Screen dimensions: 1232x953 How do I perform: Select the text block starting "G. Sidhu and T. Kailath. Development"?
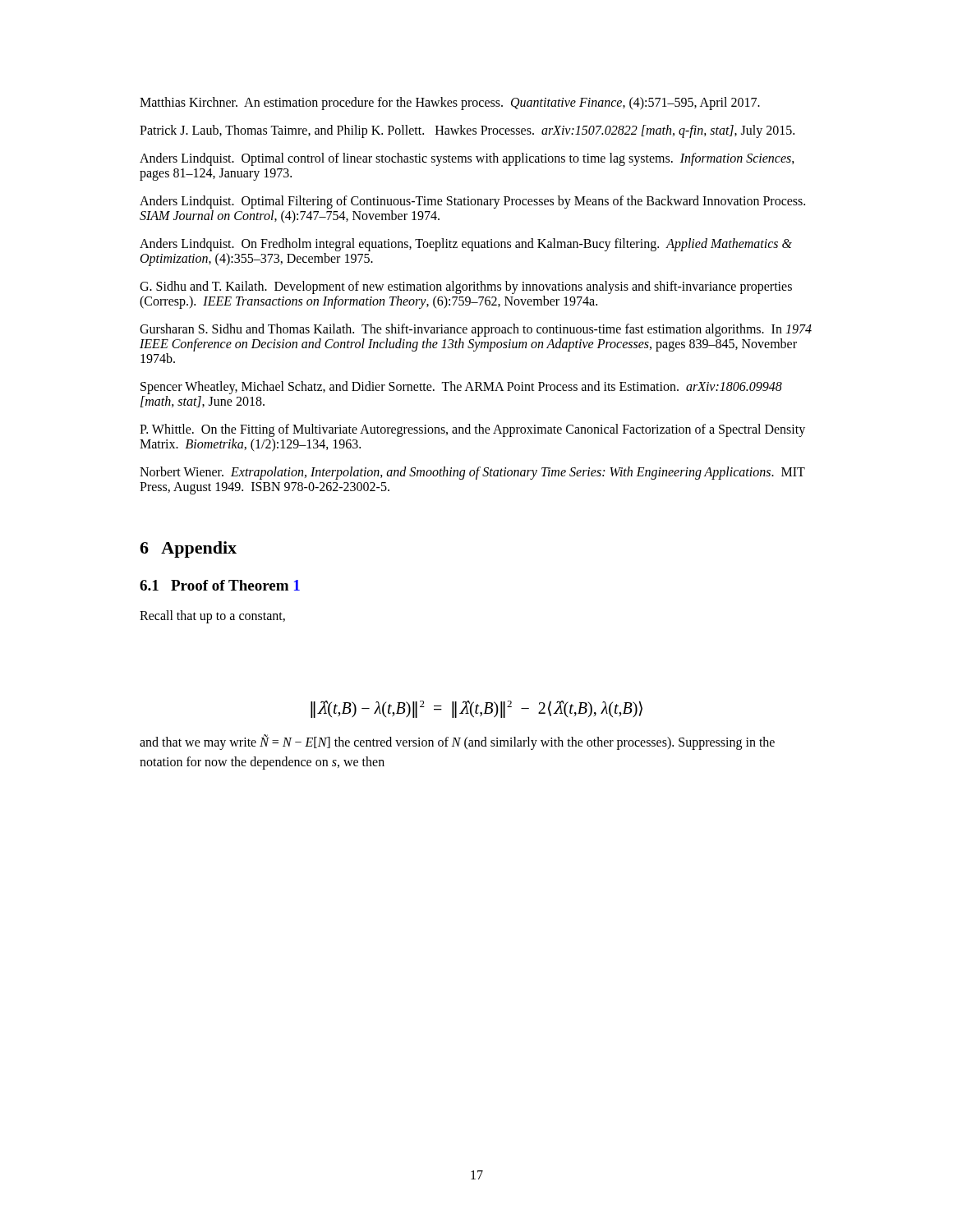pyautogui.click(x=476, y=294)
